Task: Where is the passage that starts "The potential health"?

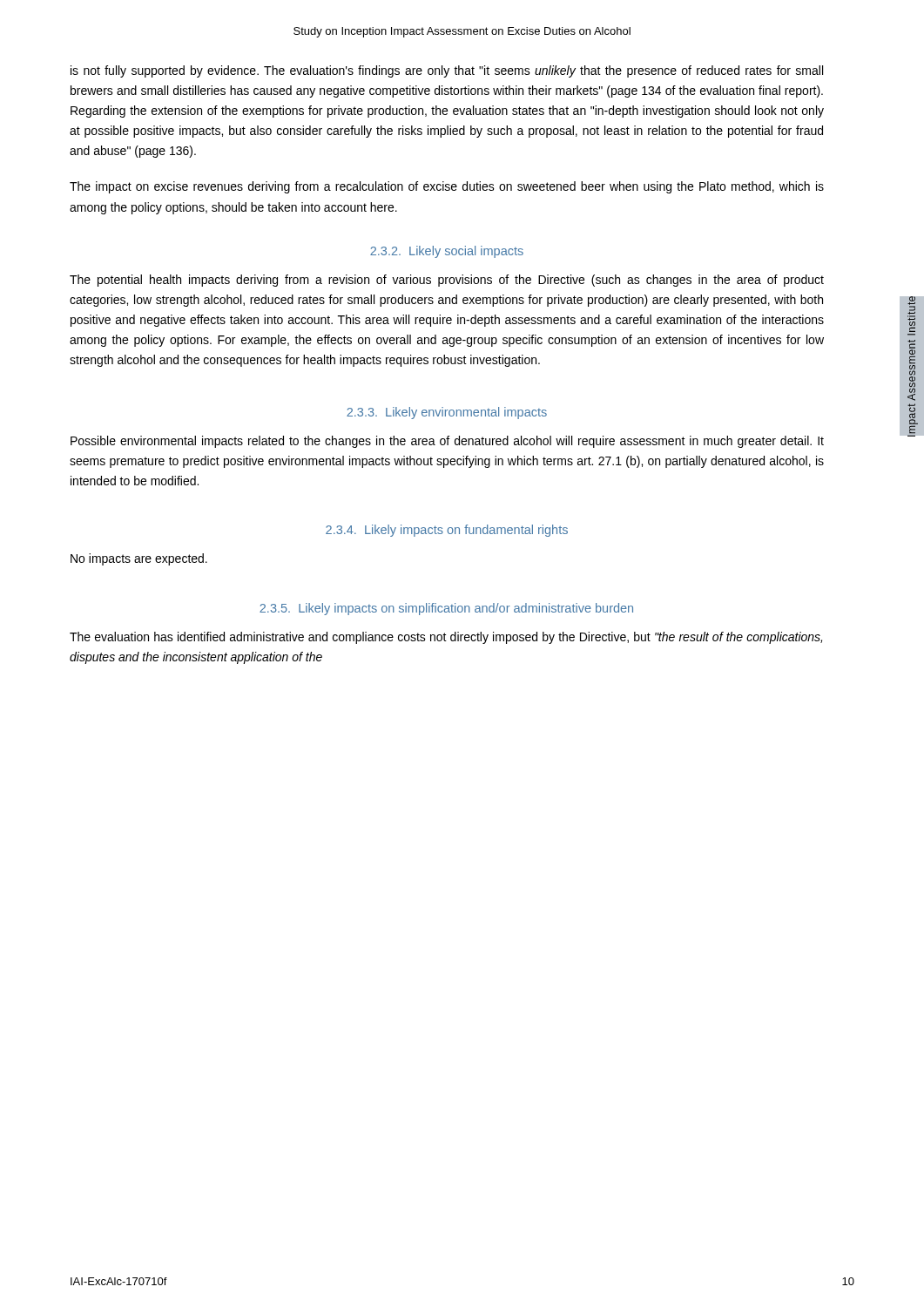Action: [447, 320]
